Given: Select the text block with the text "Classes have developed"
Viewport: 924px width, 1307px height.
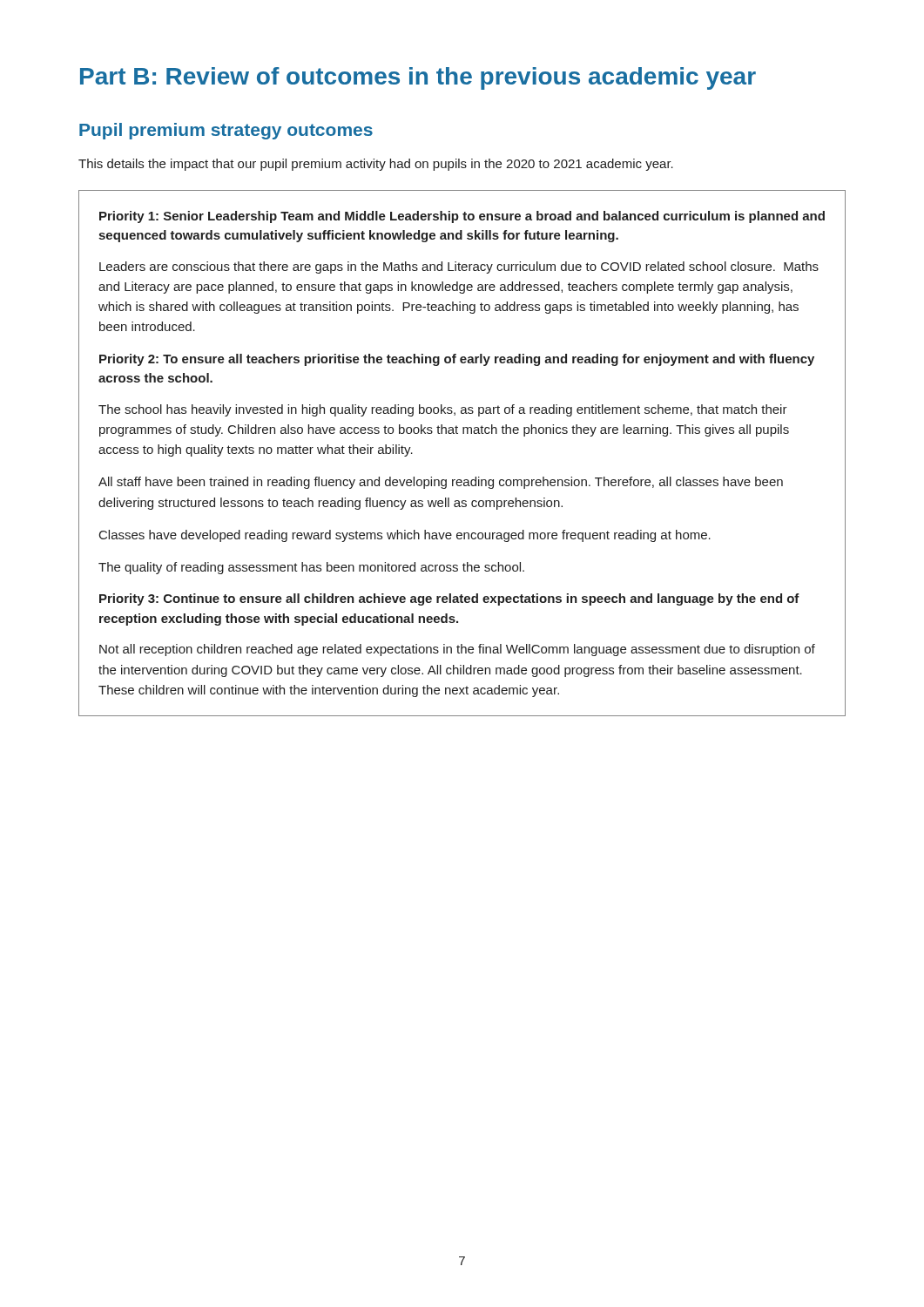Looking at the screenshot, I should 405,534.
